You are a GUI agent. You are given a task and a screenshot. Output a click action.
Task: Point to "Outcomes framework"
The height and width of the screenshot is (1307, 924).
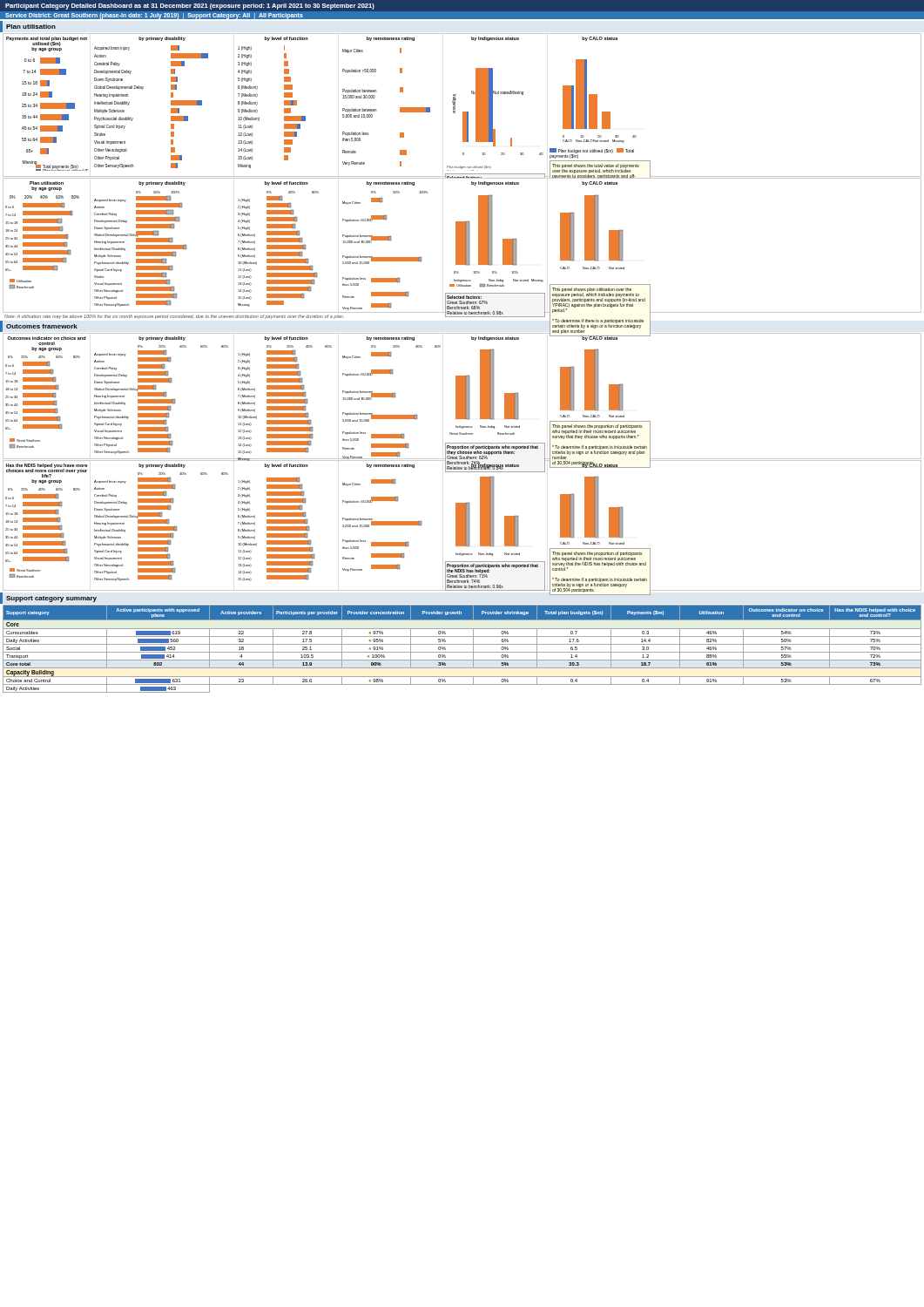tap(42, 326)
